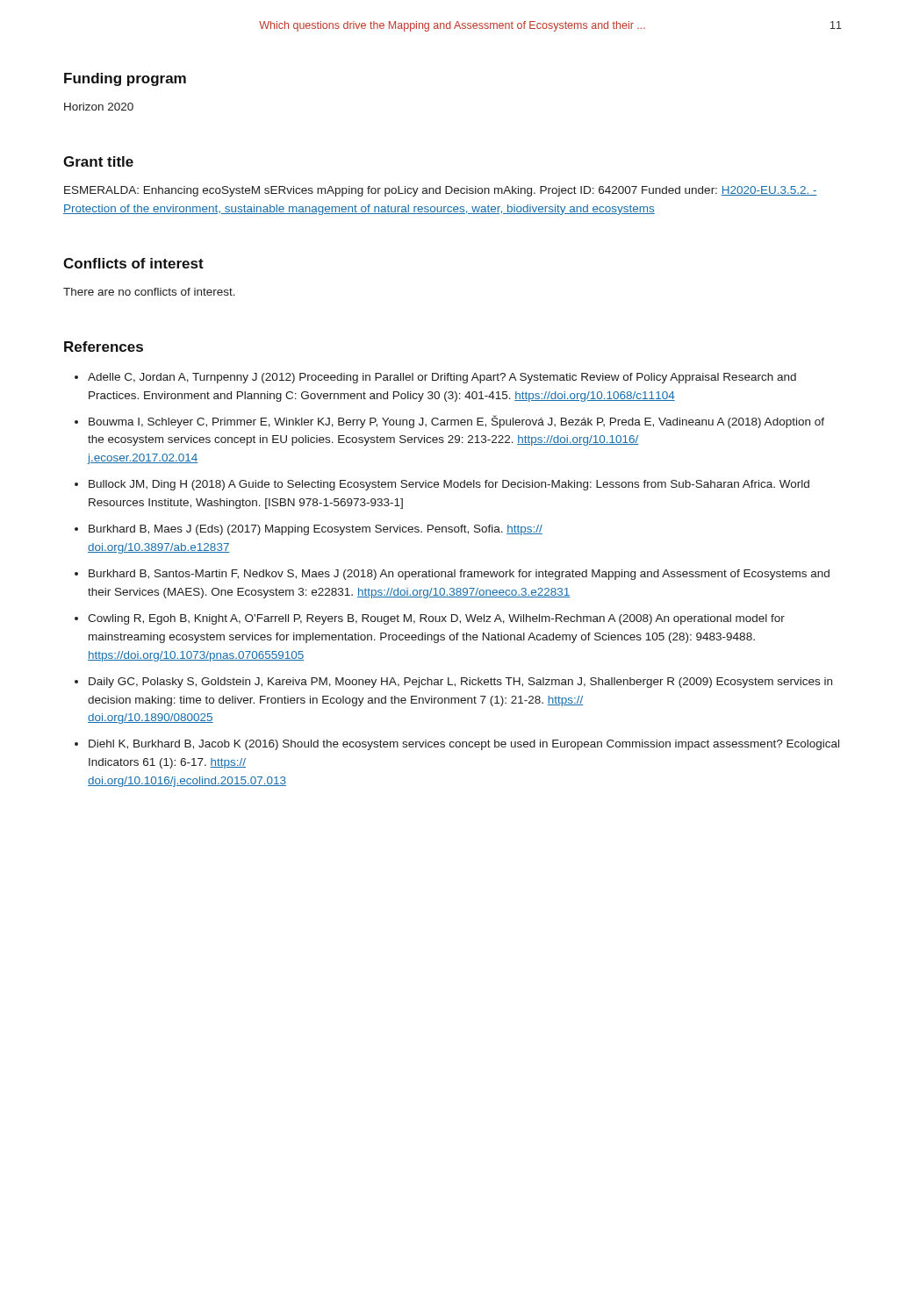Click where it says "Funding program"
The image size is (905, 1316).
[125, 78]
